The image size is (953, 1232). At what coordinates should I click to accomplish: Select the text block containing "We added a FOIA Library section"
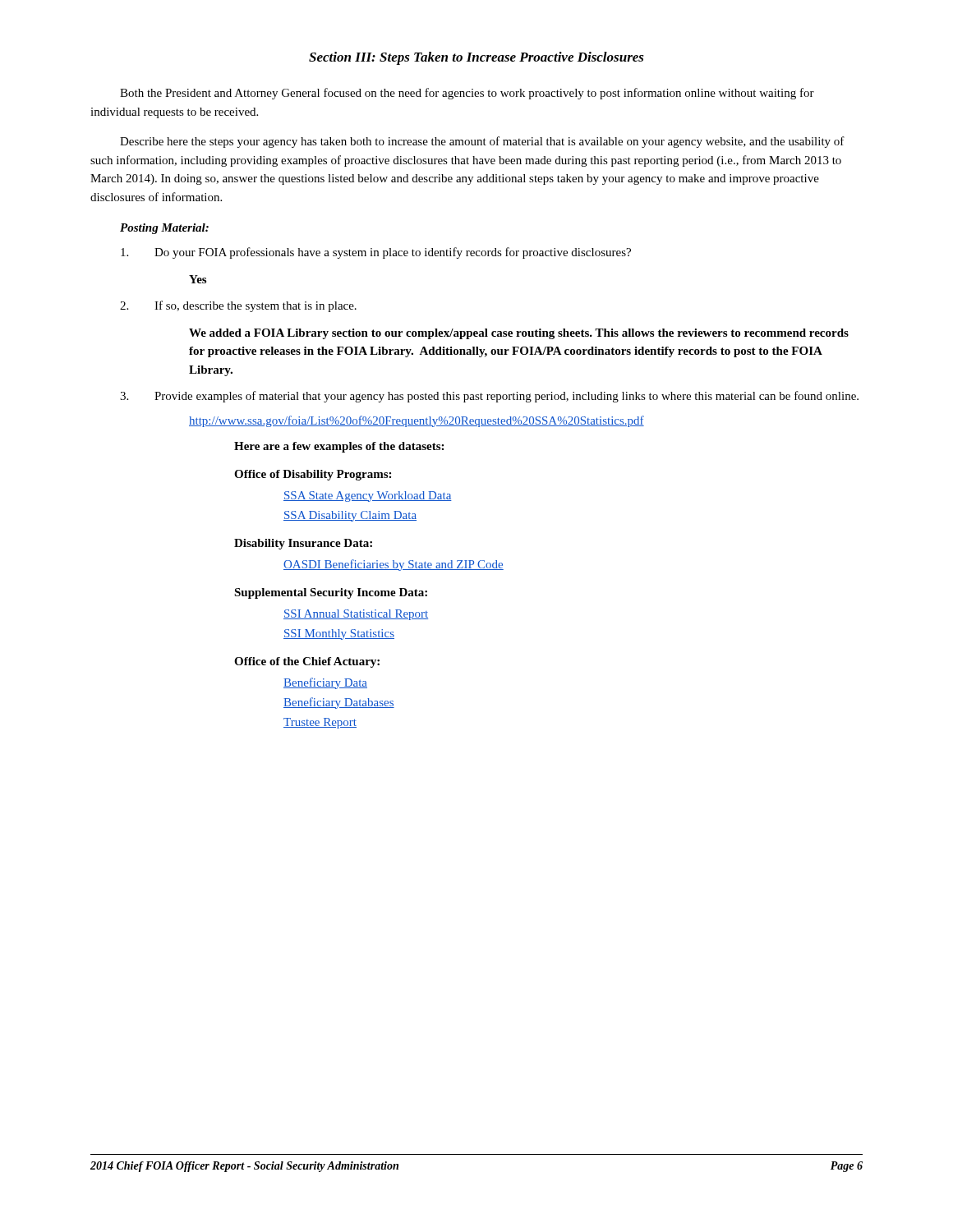519,351
